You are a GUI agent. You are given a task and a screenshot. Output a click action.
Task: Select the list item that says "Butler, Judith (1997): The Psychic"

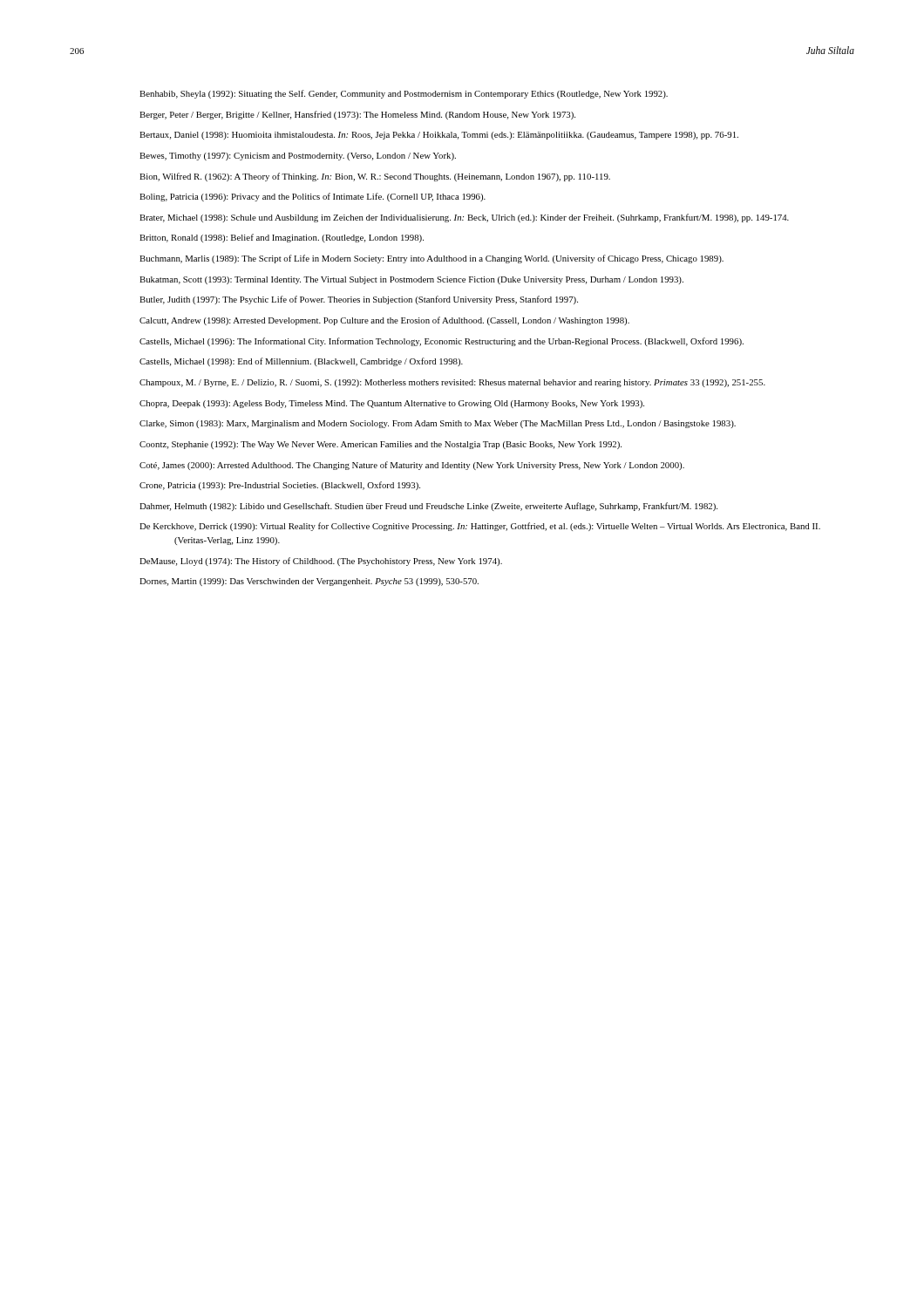click(359, 299)
